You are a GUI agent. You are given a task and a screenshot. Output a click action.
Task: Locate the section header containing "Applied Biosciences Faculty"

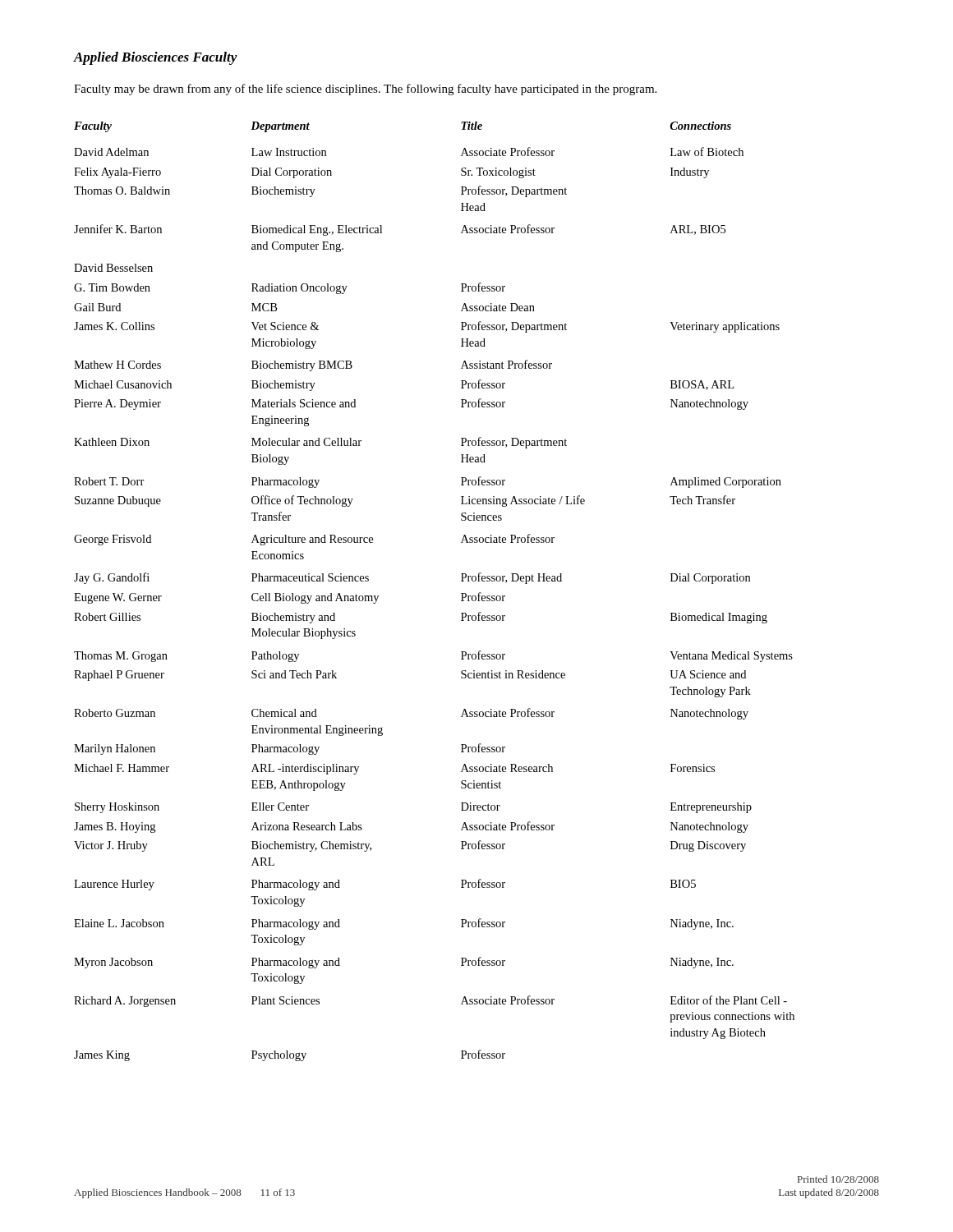pos(155,57)
